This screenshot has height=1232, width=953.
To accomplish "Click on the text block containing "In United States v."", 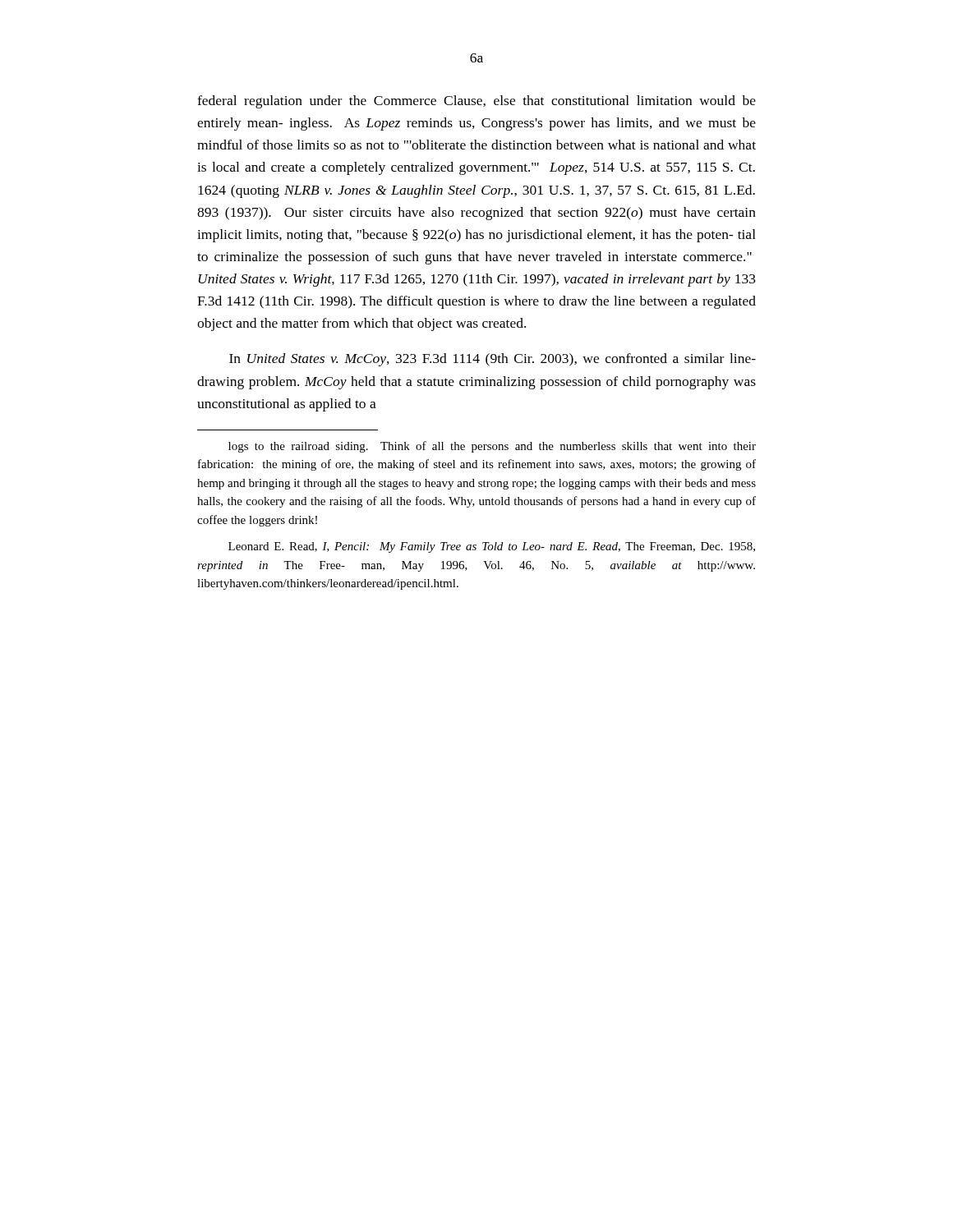I will (476, 381).
